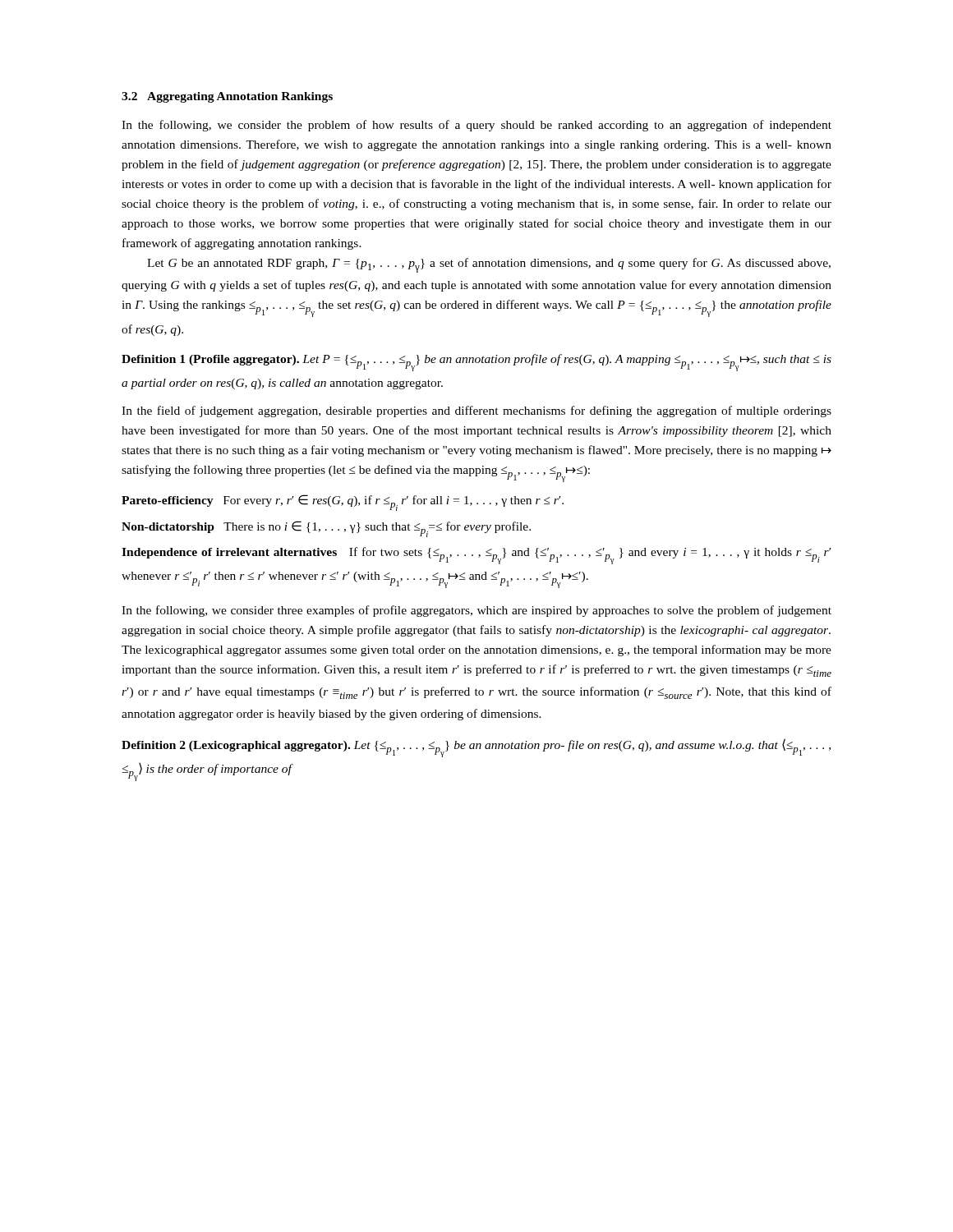Point to the text starting "Pareto-efficiency For every r, r′ ∈ res(G,"

343,503
